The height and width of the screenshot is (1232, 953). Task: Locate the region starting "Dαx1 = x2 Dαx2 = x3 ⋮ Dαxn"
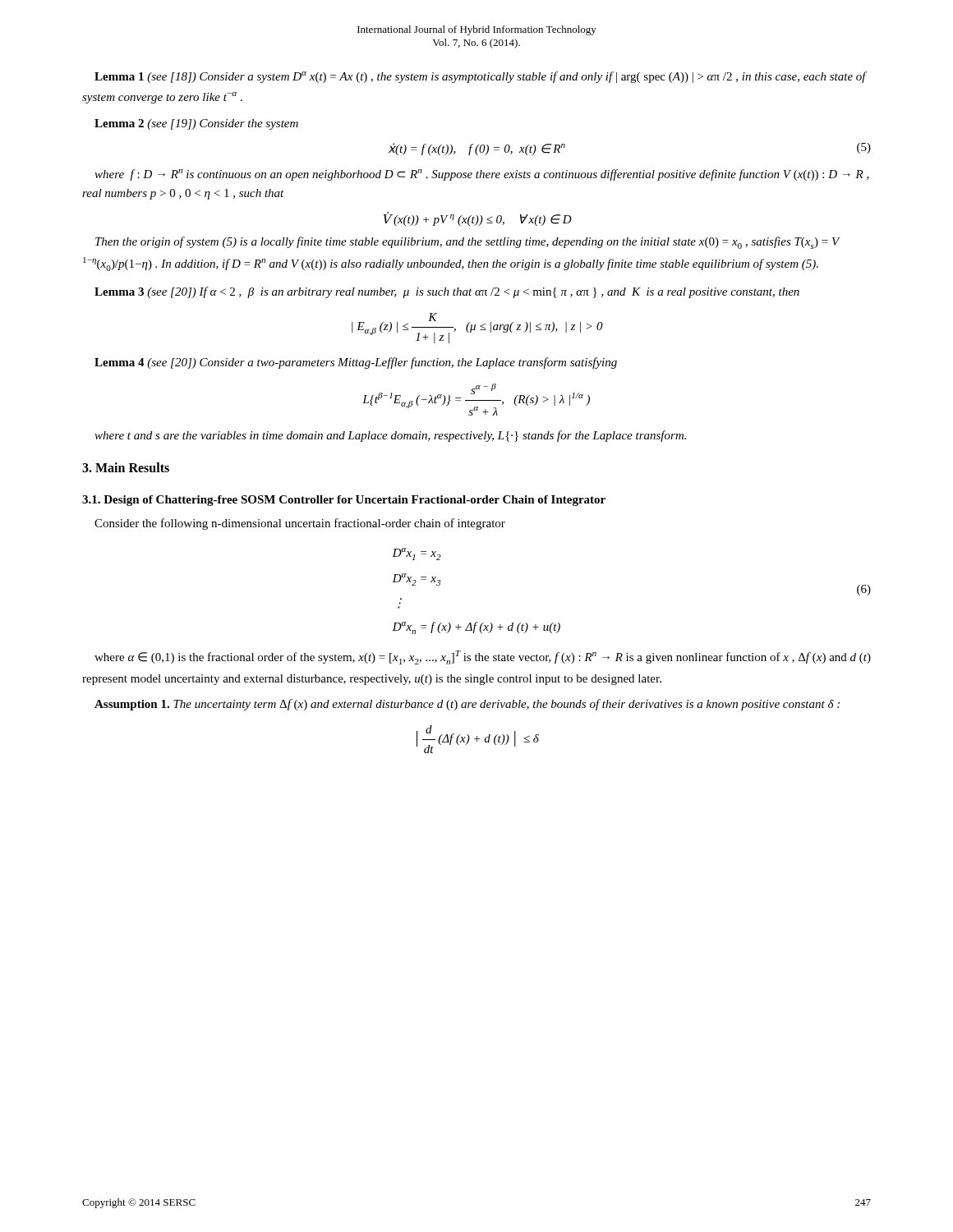[x=417, y=554]
